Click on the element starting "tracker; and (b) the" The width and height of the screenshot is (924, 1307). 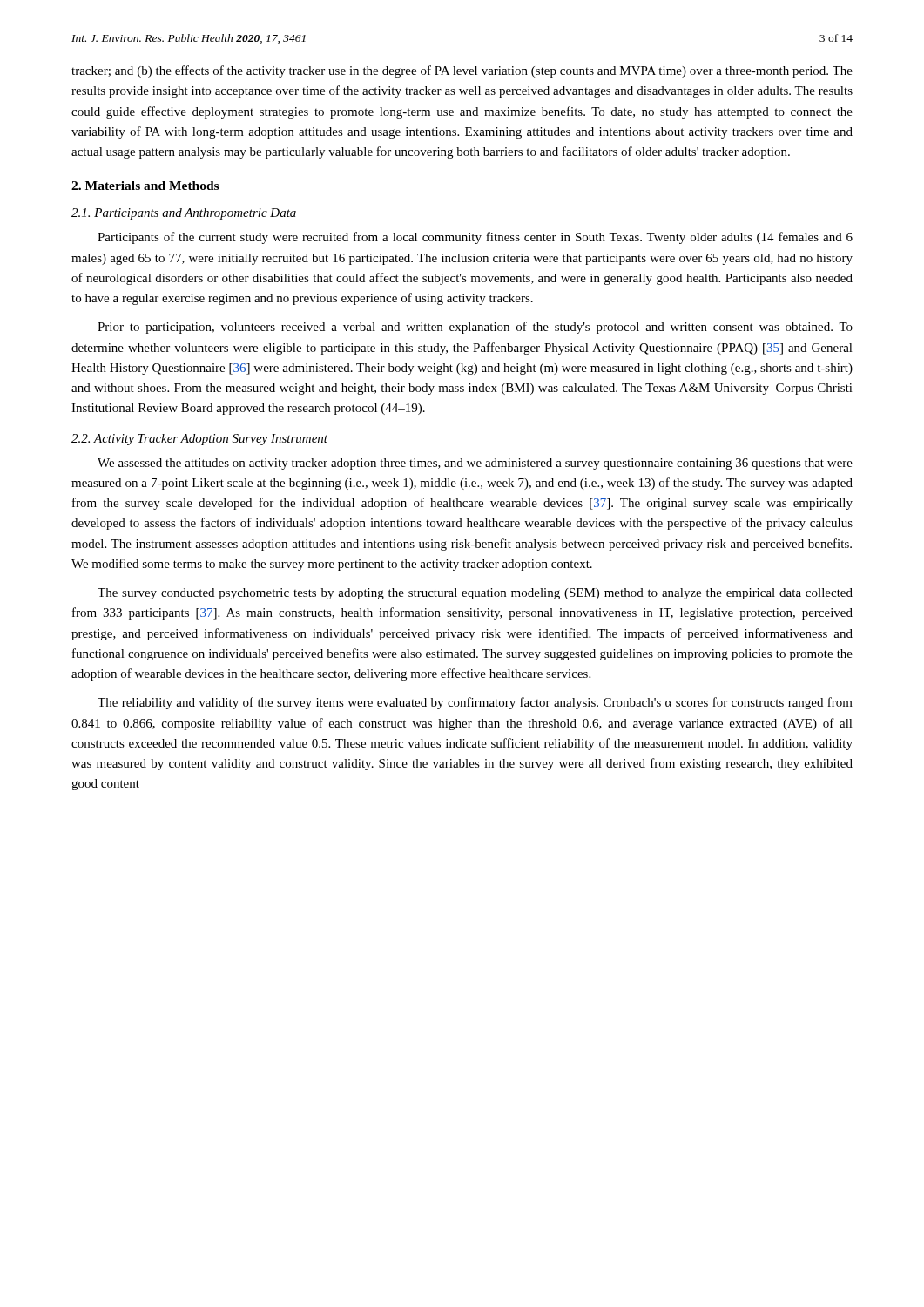462,112
